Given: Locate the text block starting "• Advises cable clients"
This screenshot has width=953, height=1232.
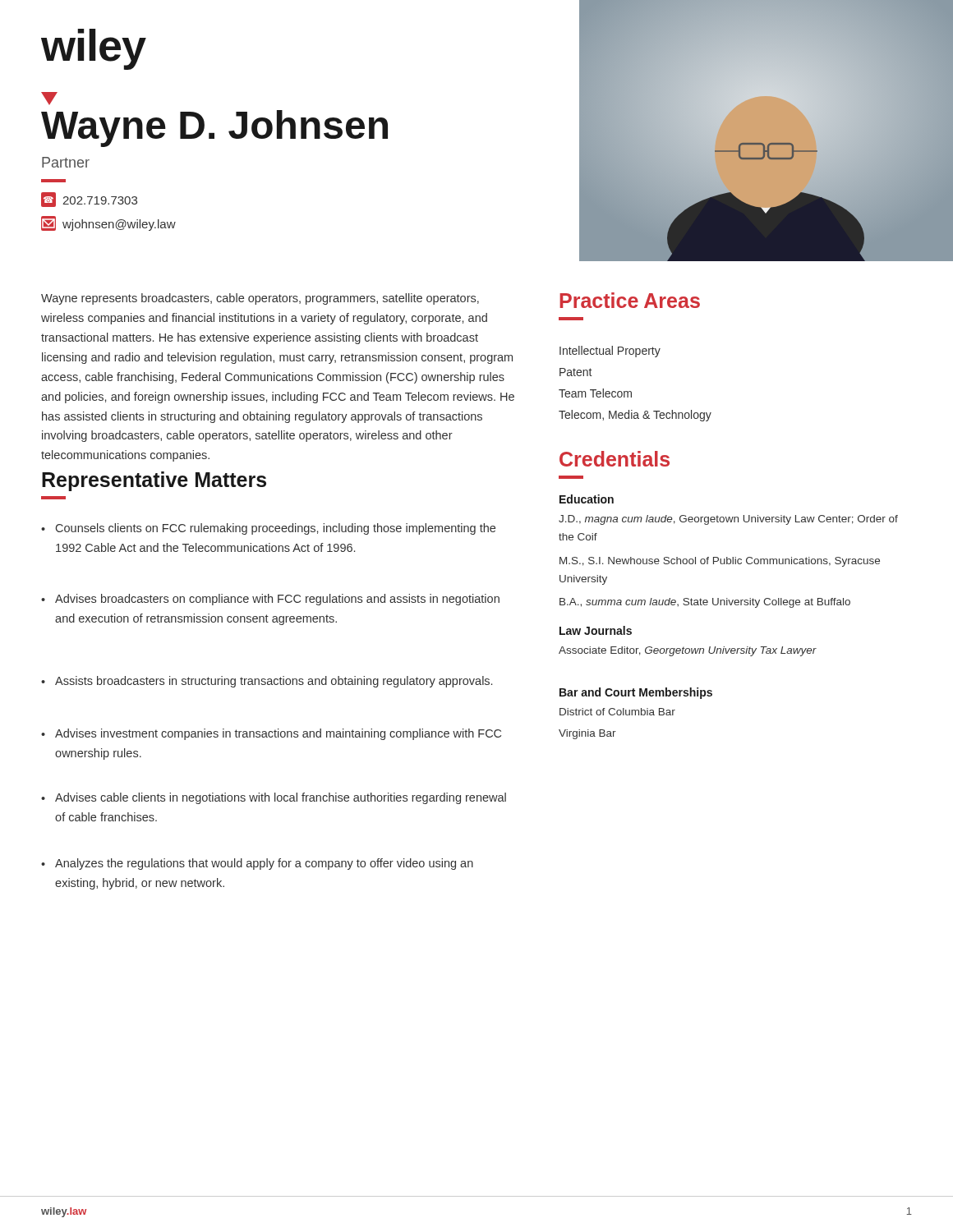Looking at the screenshot, I should tap(277, 808).
